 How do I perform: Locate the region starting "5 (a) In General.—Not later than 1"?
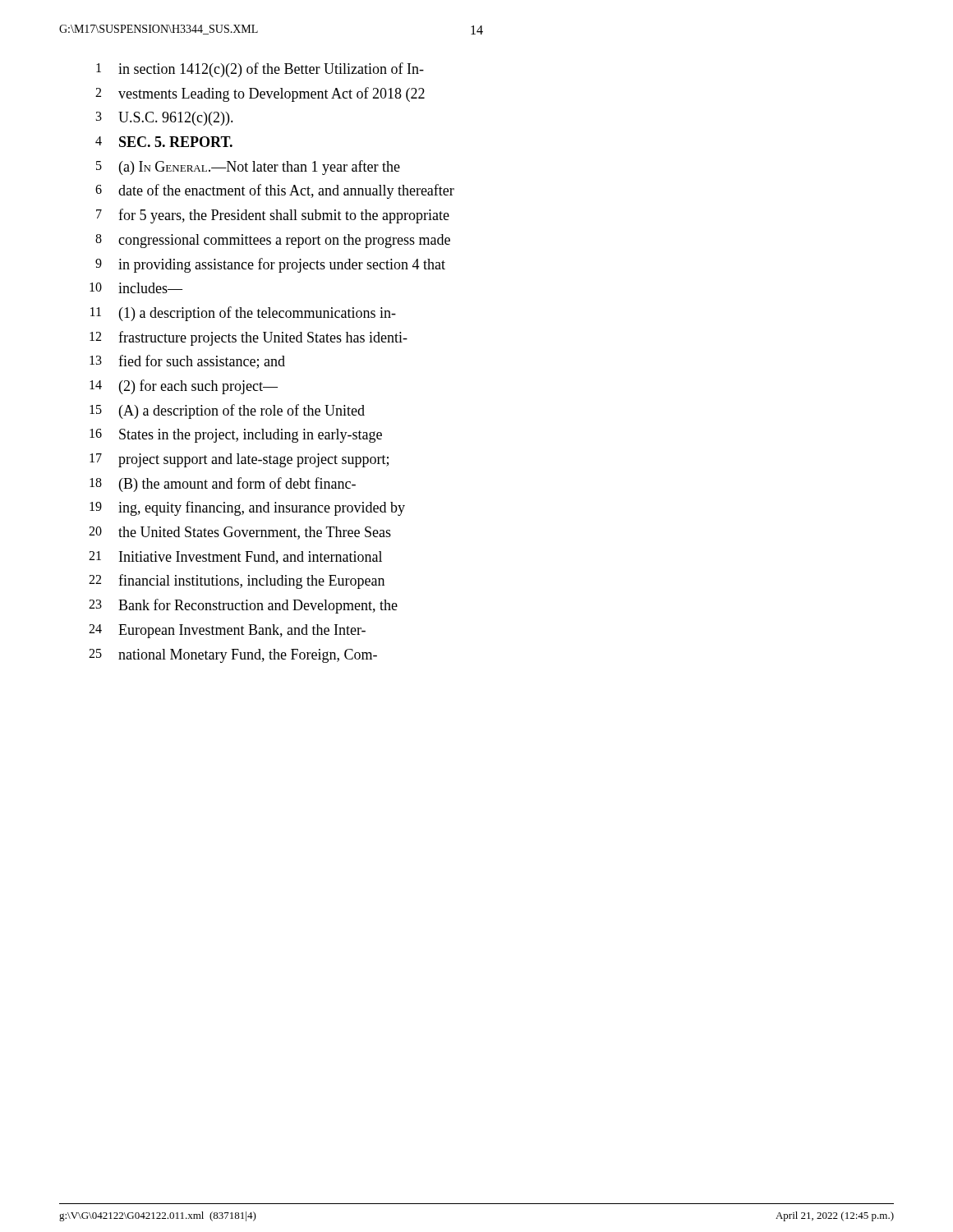tap(248, 168)
